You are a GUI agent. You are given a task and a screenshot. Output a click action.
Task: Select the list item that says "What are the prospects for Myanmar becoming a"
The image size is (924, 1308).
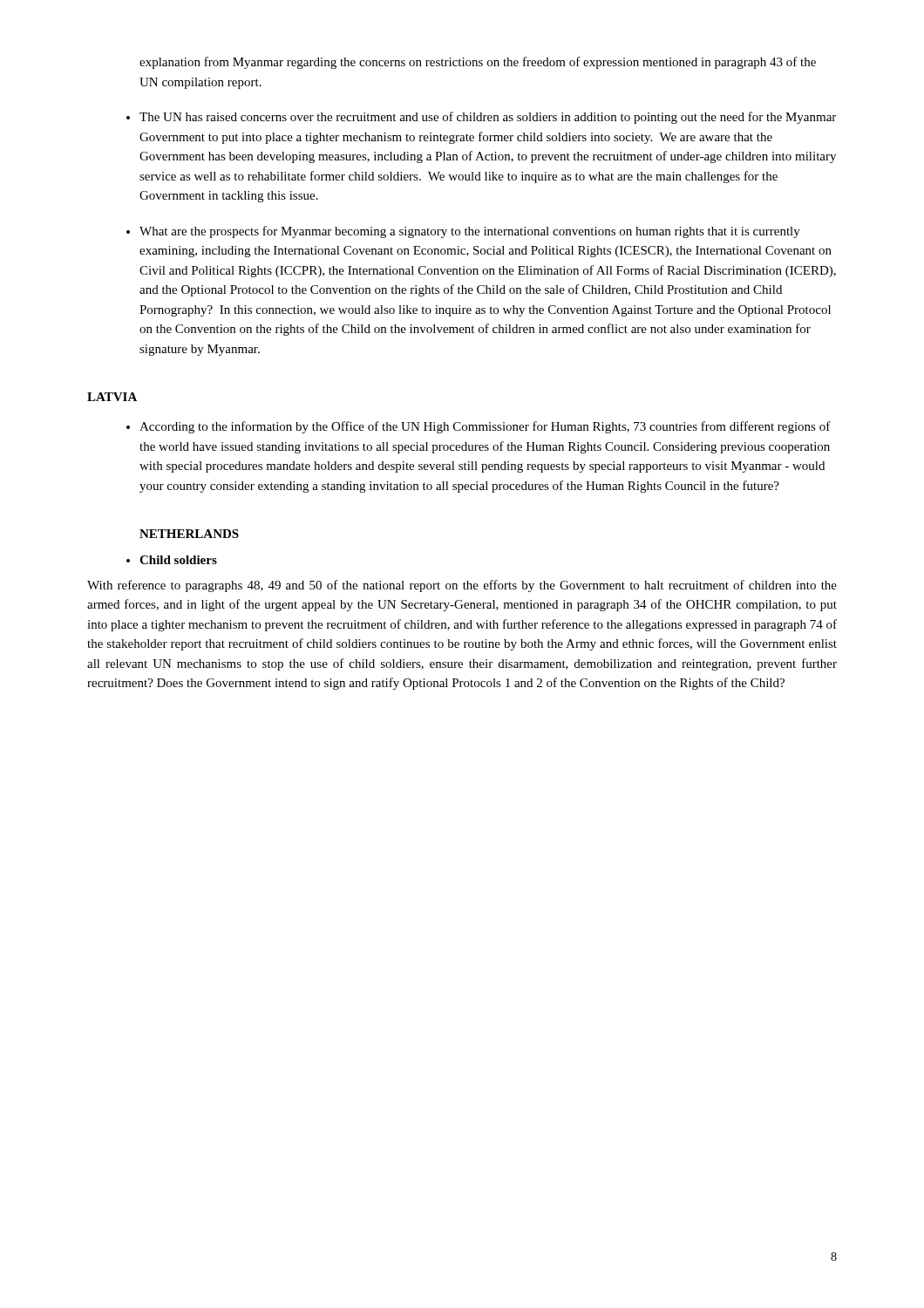point(488,290)
